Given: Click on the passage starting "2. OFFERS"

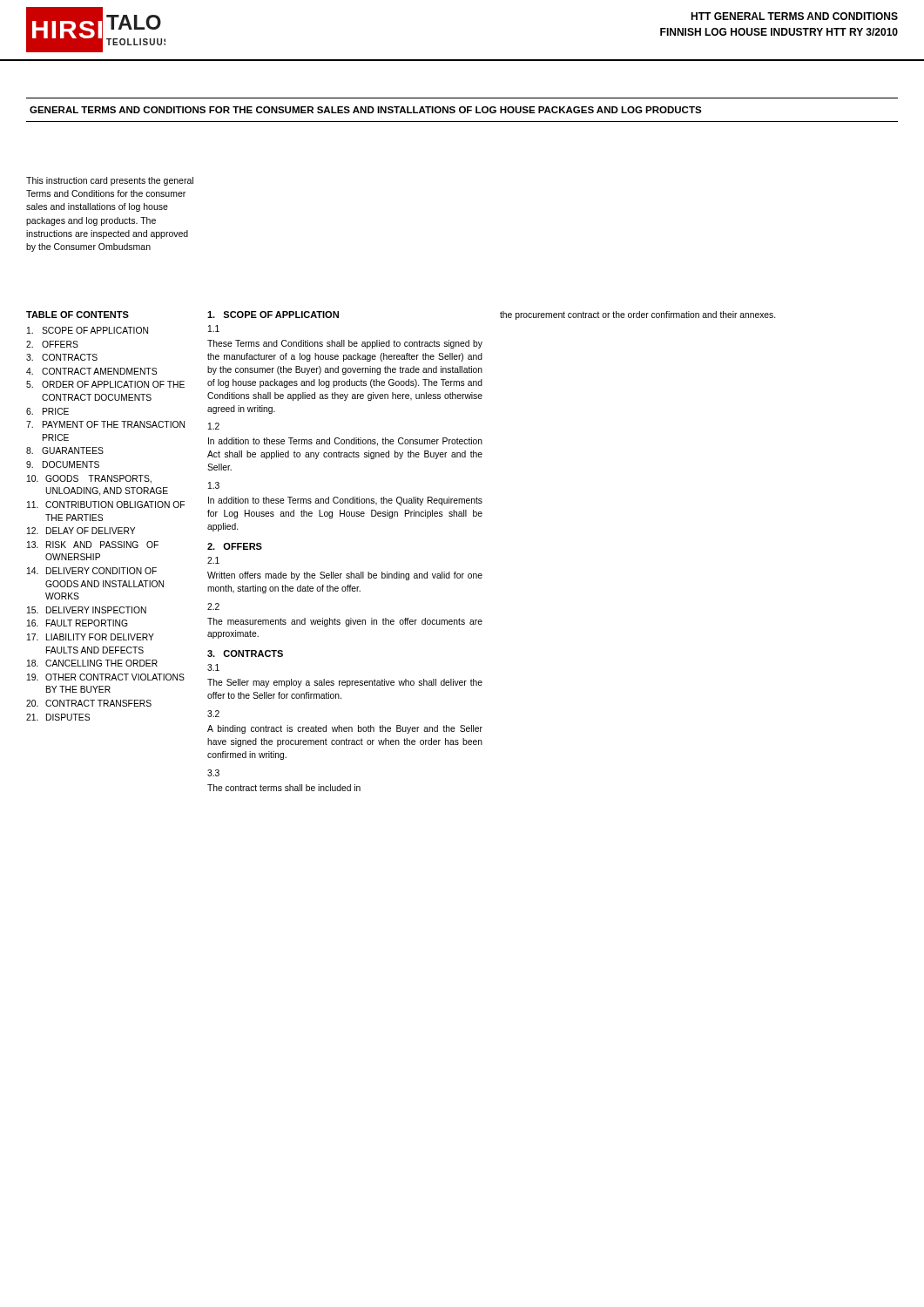Looking at the screenshot, I should coord(235,546).
